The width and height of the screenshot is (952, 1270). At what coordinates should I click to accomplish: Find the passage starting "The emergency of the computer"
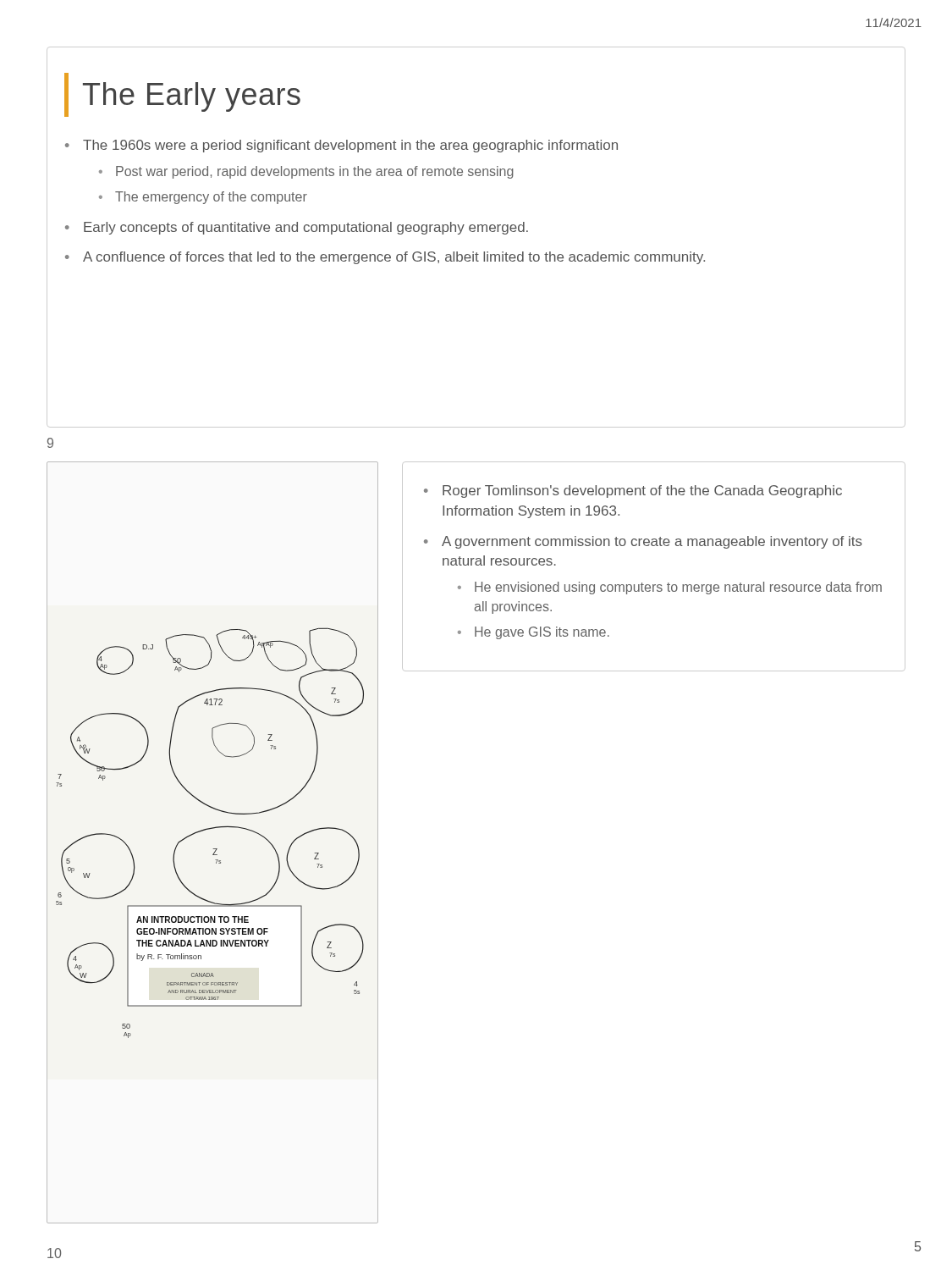[211, 197]
